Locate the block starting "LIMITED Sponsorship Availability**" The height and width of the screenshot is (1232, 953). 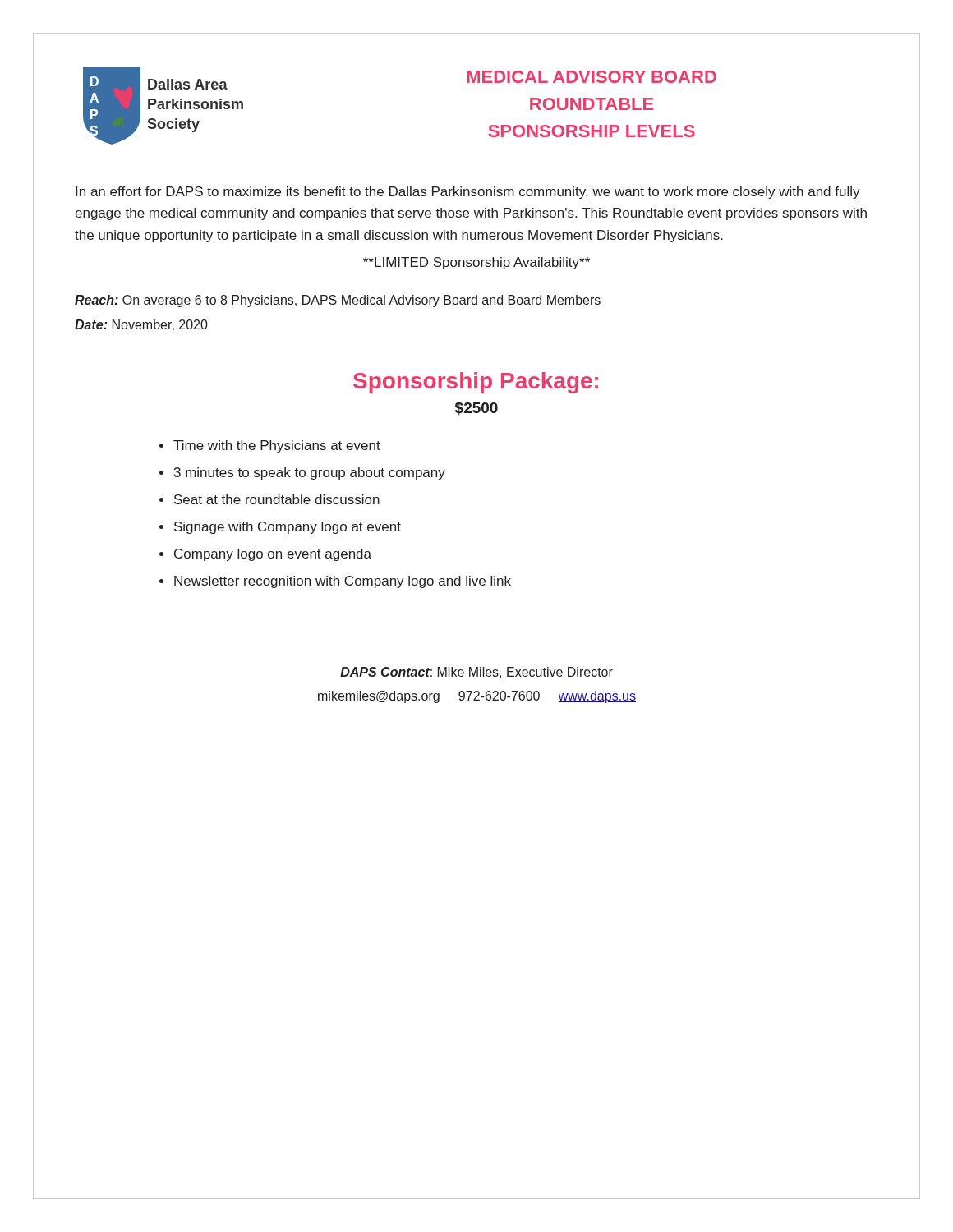tap(476, 262)
